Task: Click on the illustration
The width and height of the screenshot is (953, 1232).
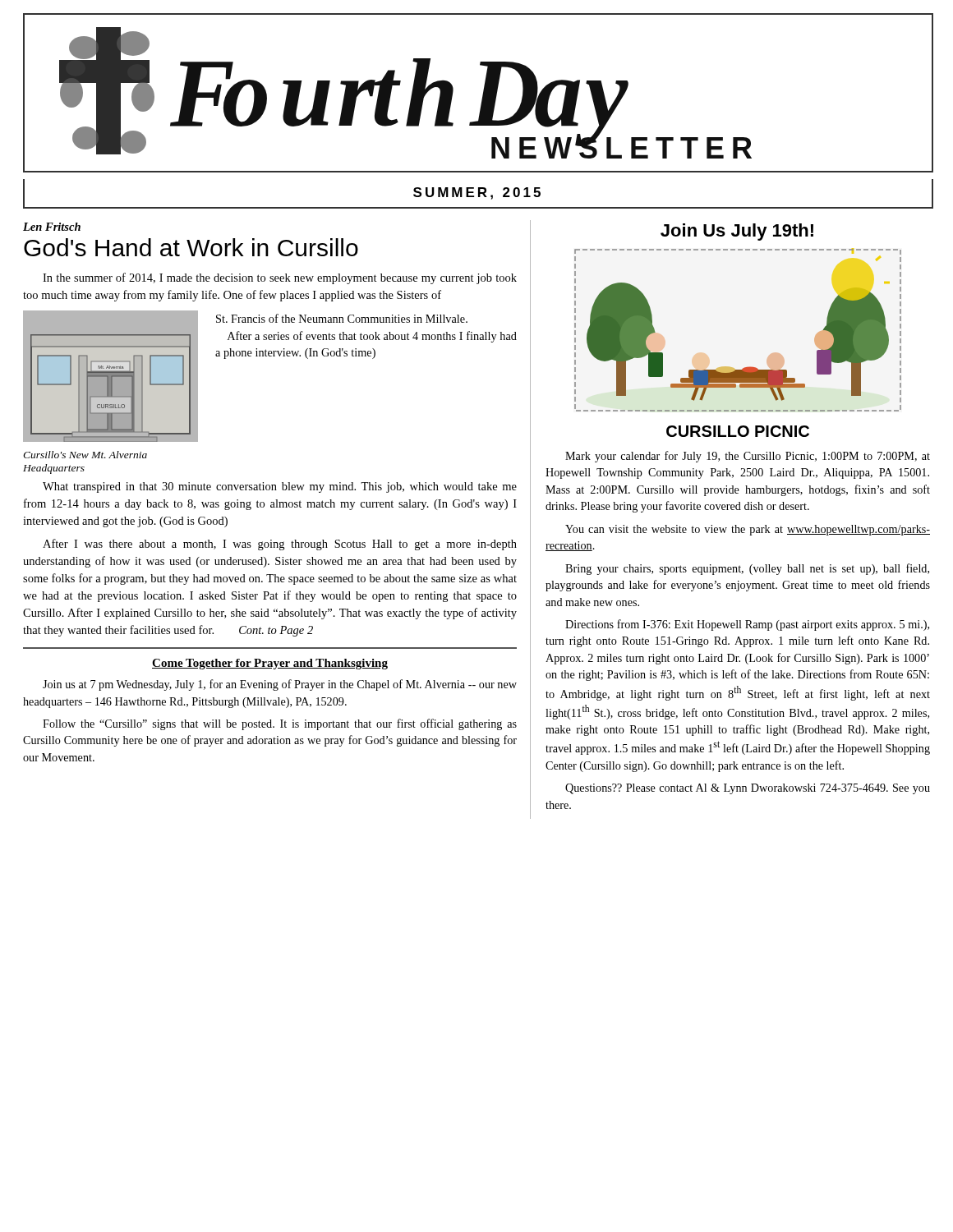Action: (738, 332)
